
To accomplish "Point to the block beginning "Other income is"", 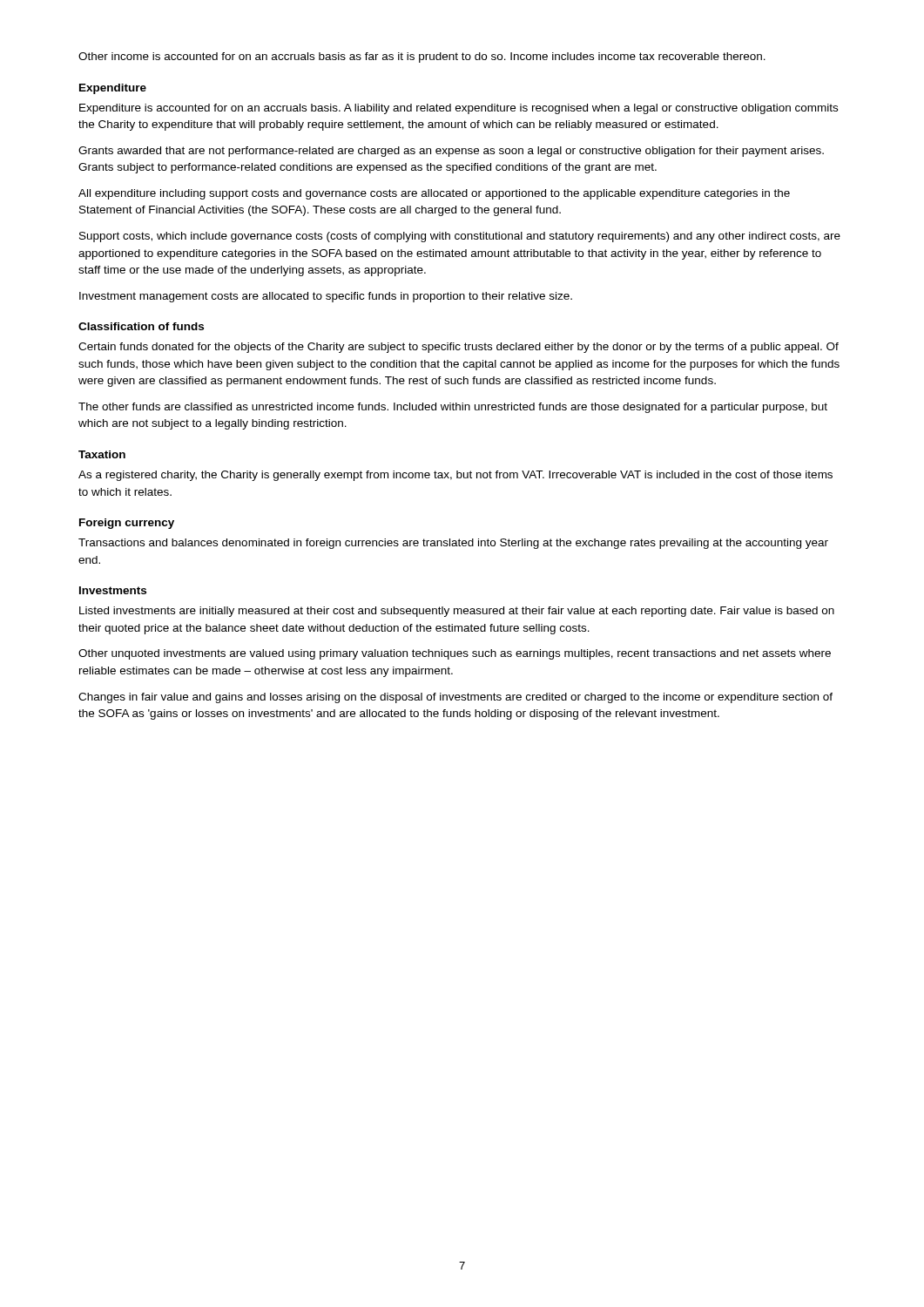I will [x=462, y=56].
